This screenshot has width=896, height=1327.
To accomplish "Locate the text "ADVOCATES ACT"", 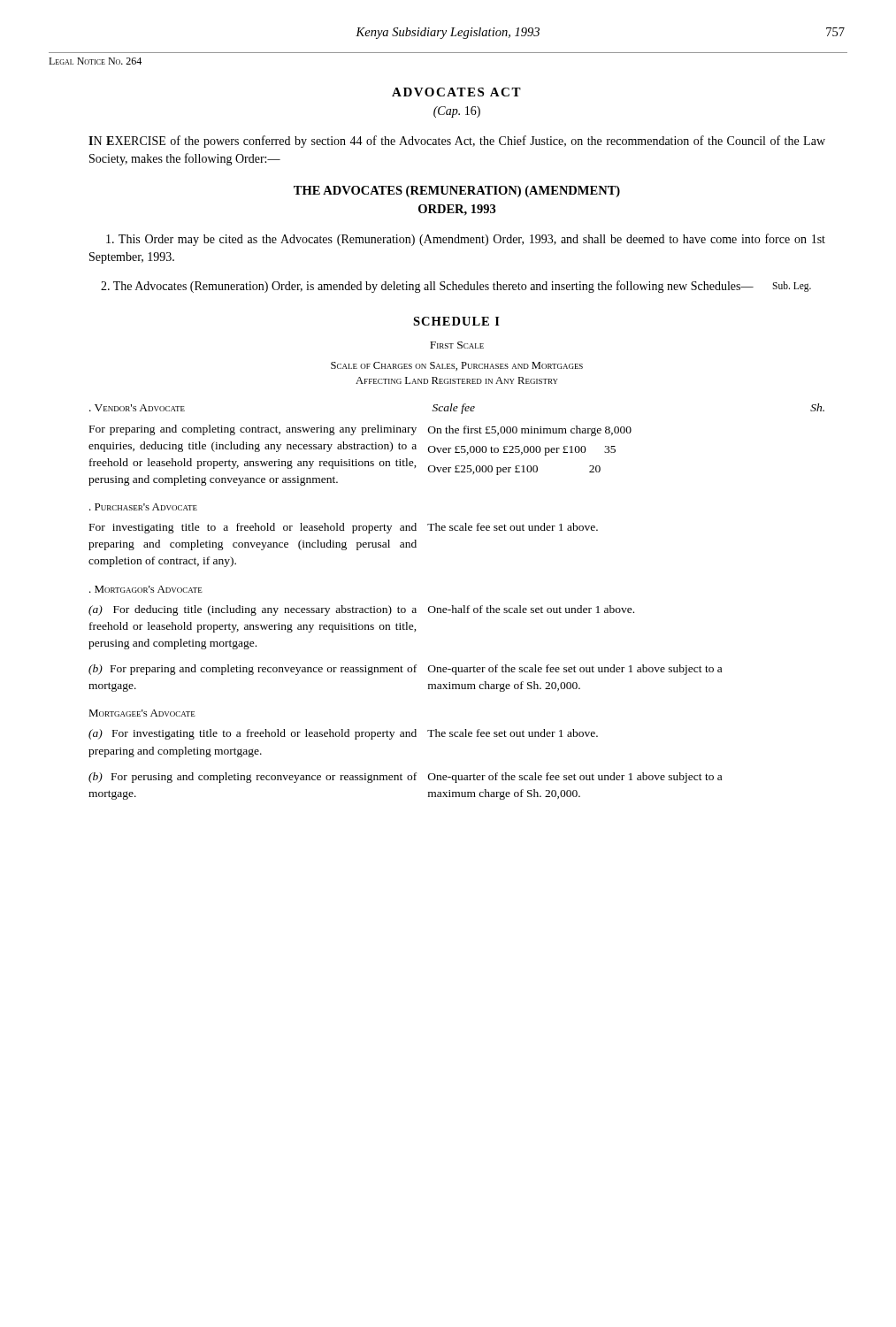I will pos(457,92).
